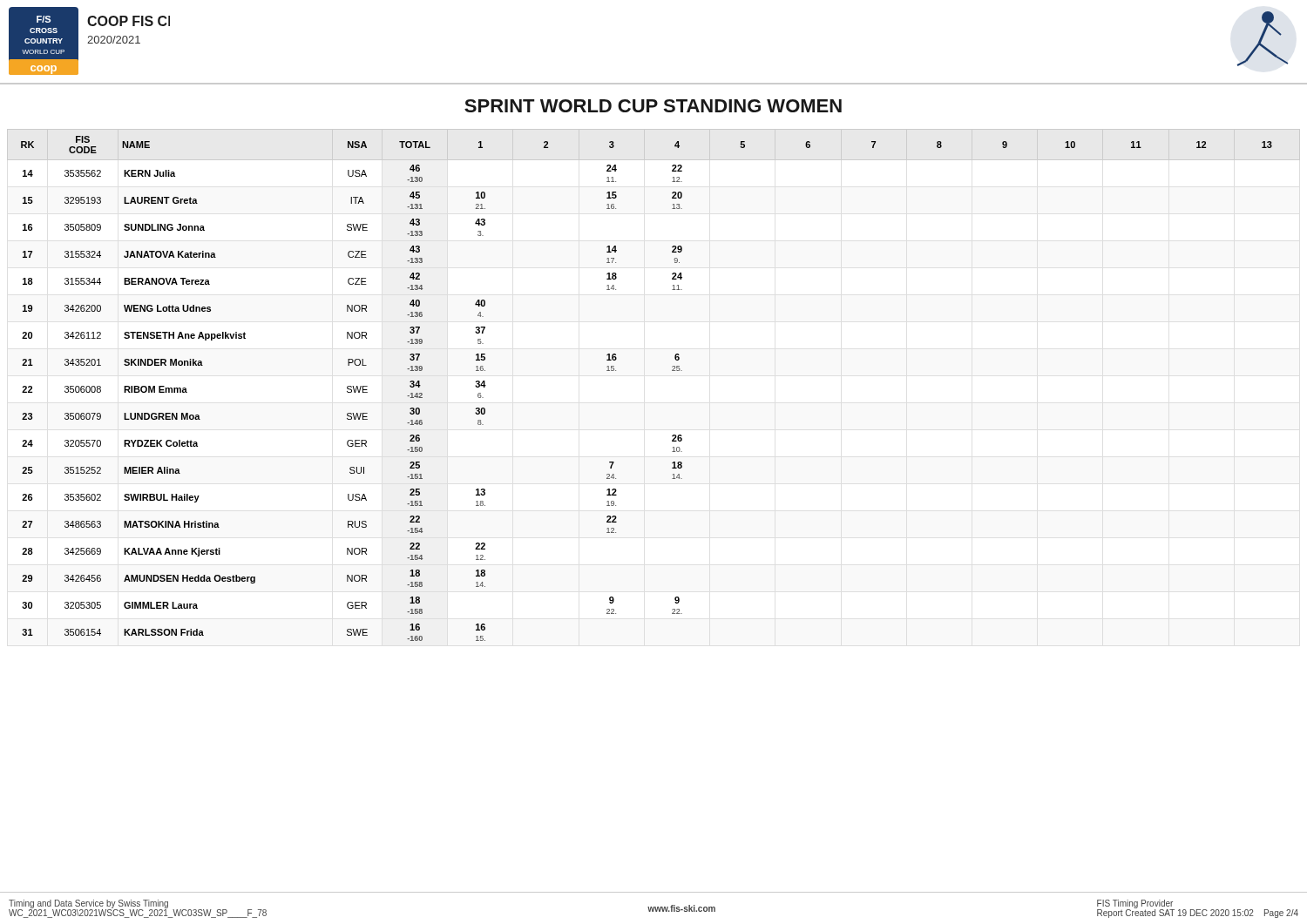Screen dimensions: 924x1307
Task: Find the table
Action: click(654, 509)
